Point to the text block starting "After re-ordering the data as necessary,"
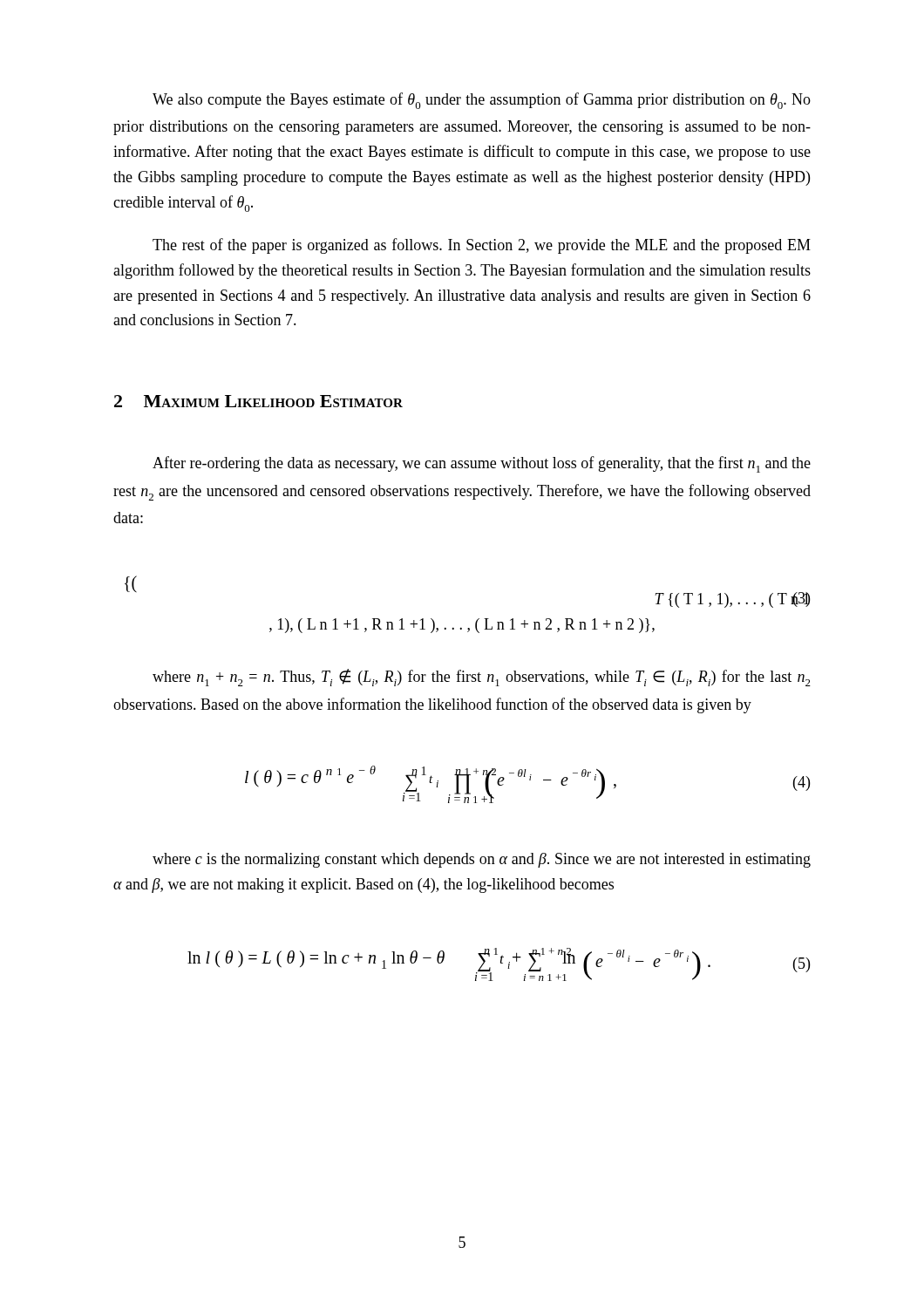 coord(462,491)
